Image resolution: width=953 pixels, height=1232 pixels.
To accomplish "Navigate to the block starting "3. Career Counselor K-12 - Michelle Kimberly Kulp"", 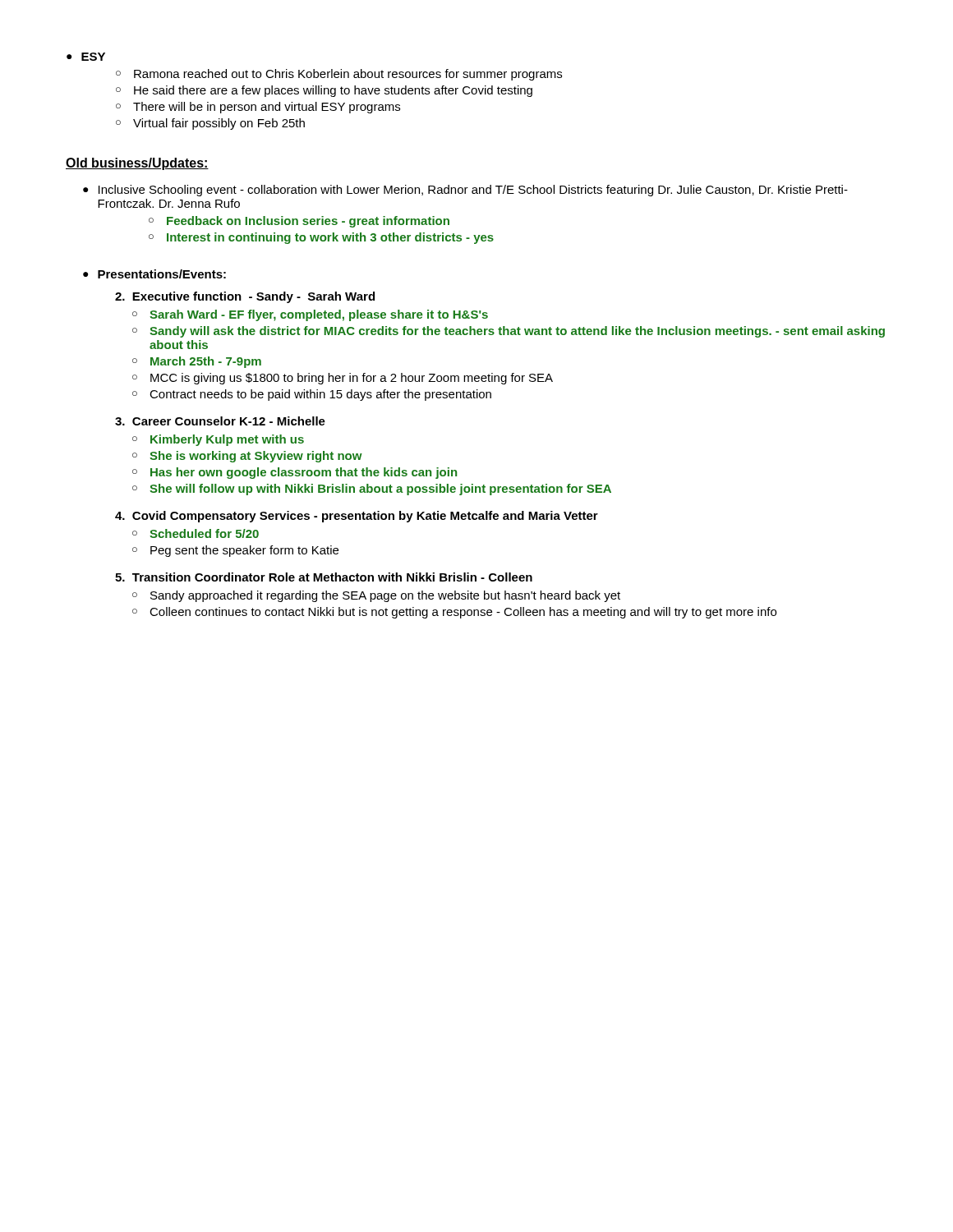I will (220, 421).
